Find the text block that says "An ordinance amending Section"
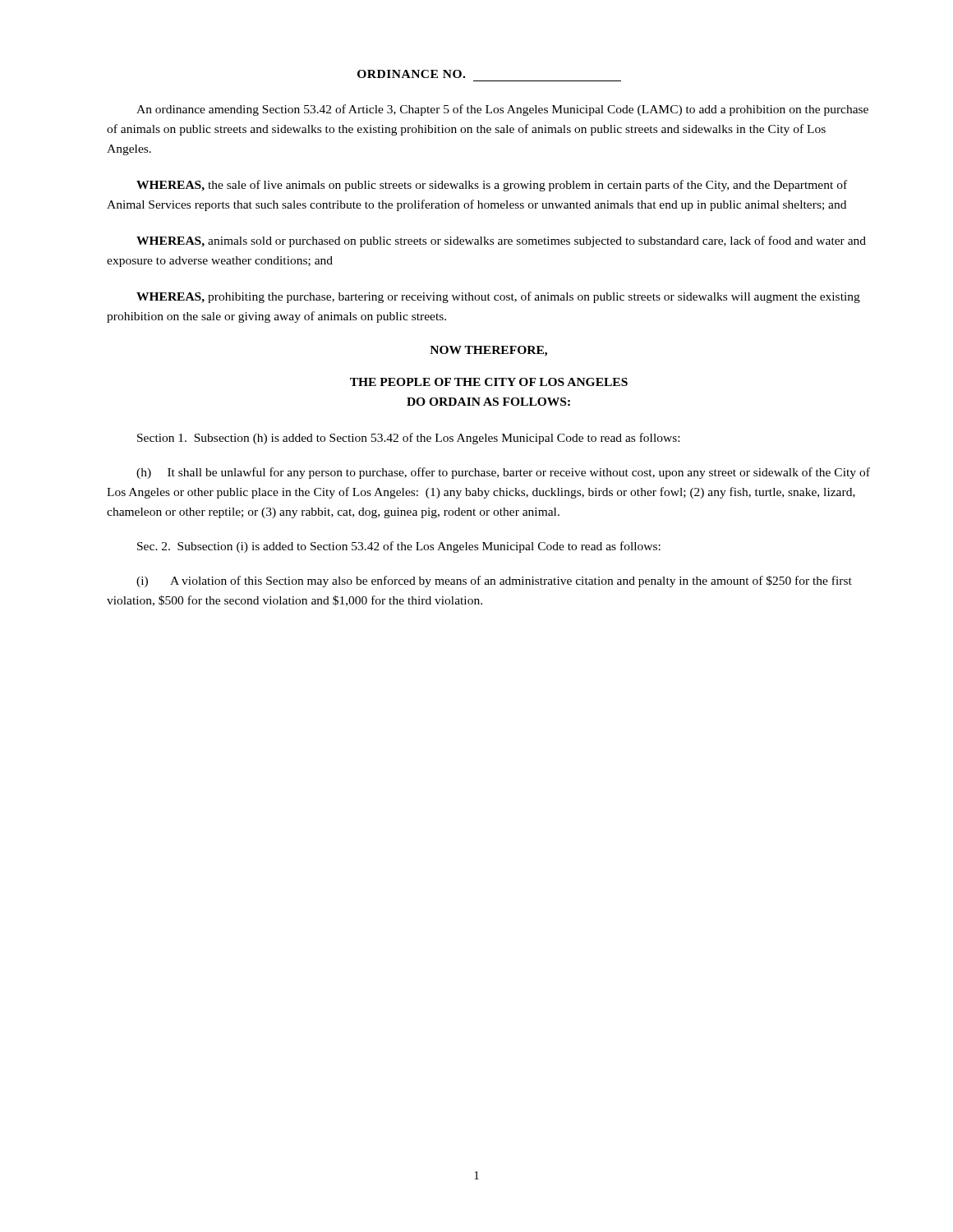953x1232 pixels. coord(488,129)
